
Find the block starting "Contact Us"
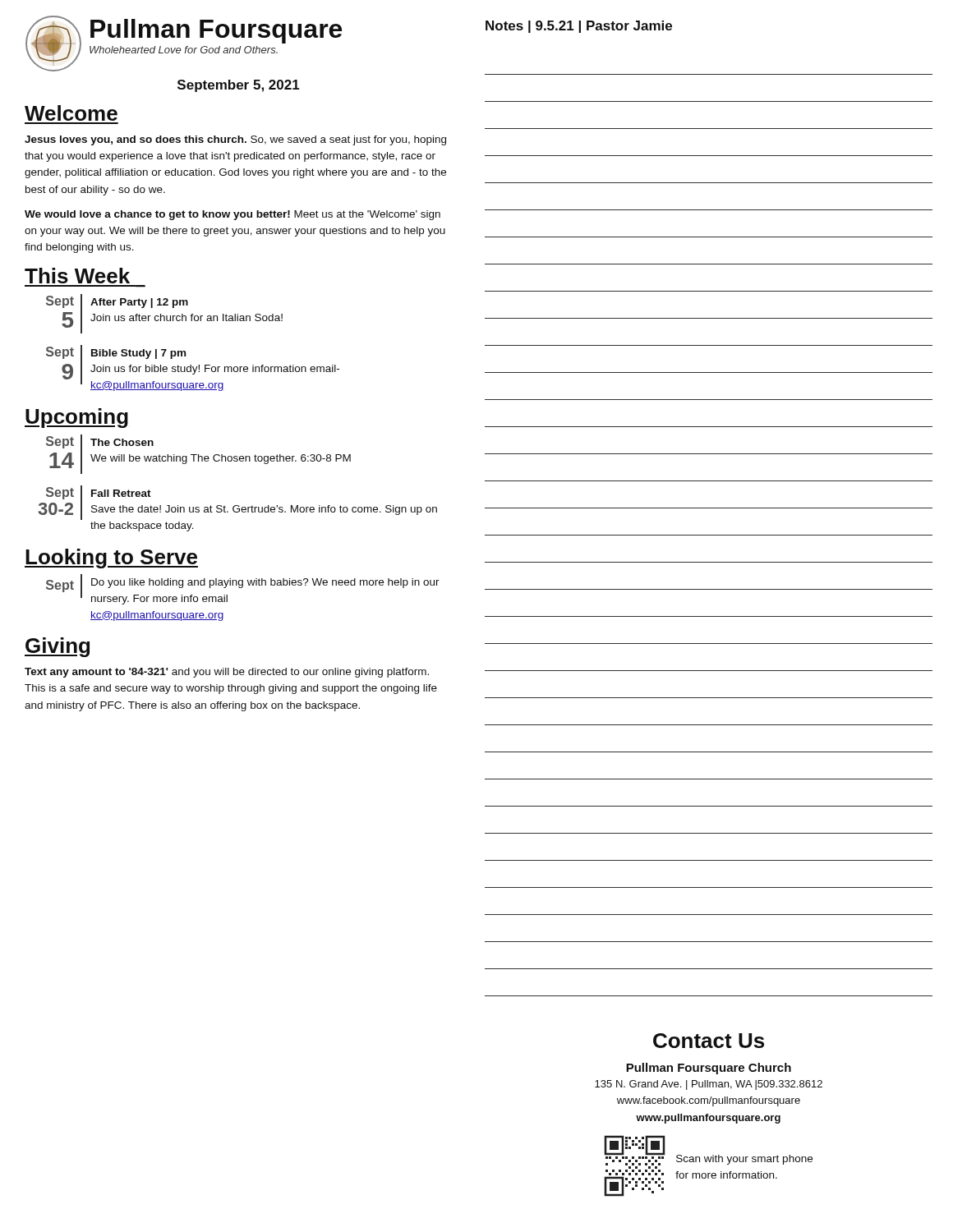click(709, 1040)
